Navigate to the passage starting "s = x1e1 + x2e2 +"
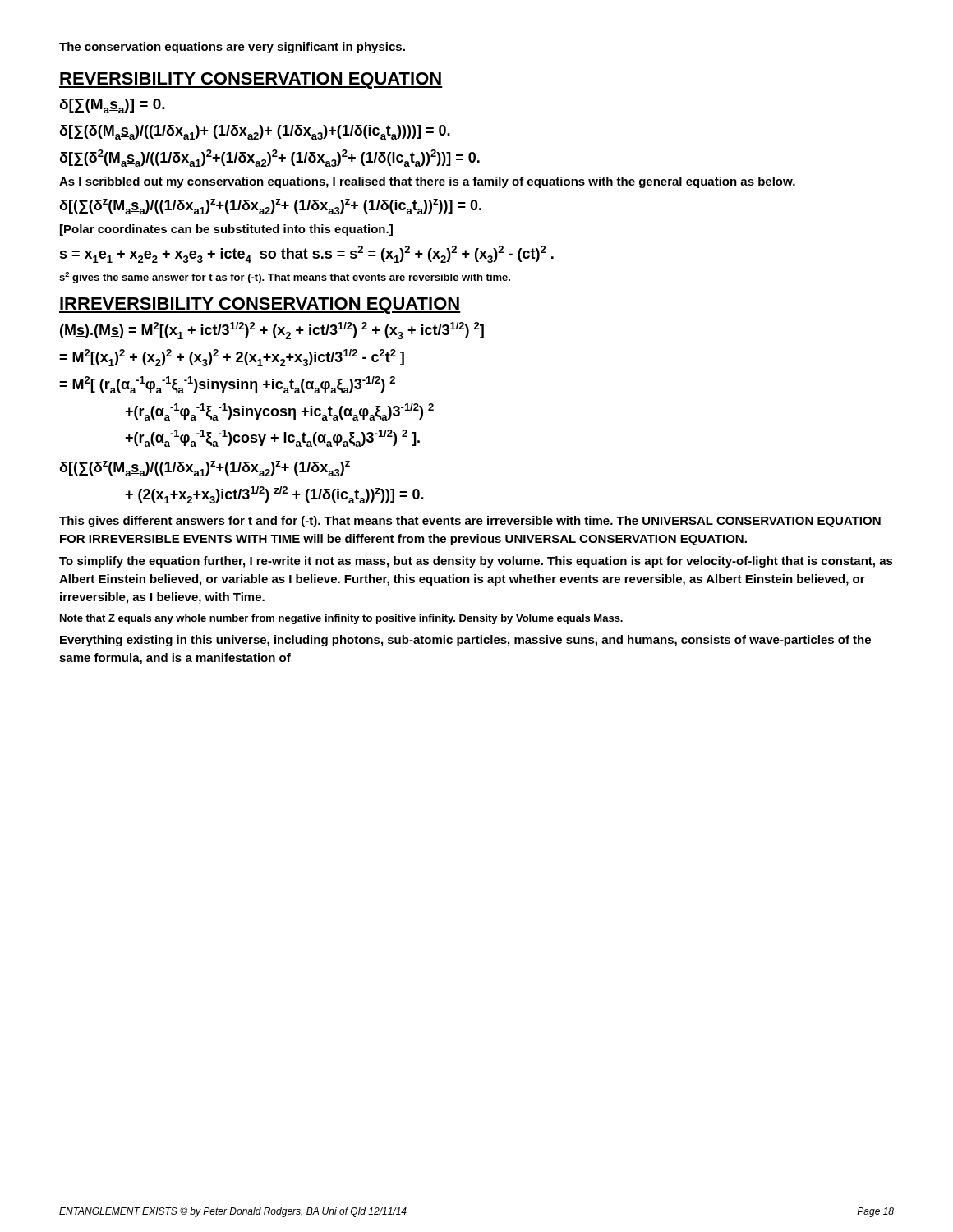 pyautogui.click(x=307, y=254)
